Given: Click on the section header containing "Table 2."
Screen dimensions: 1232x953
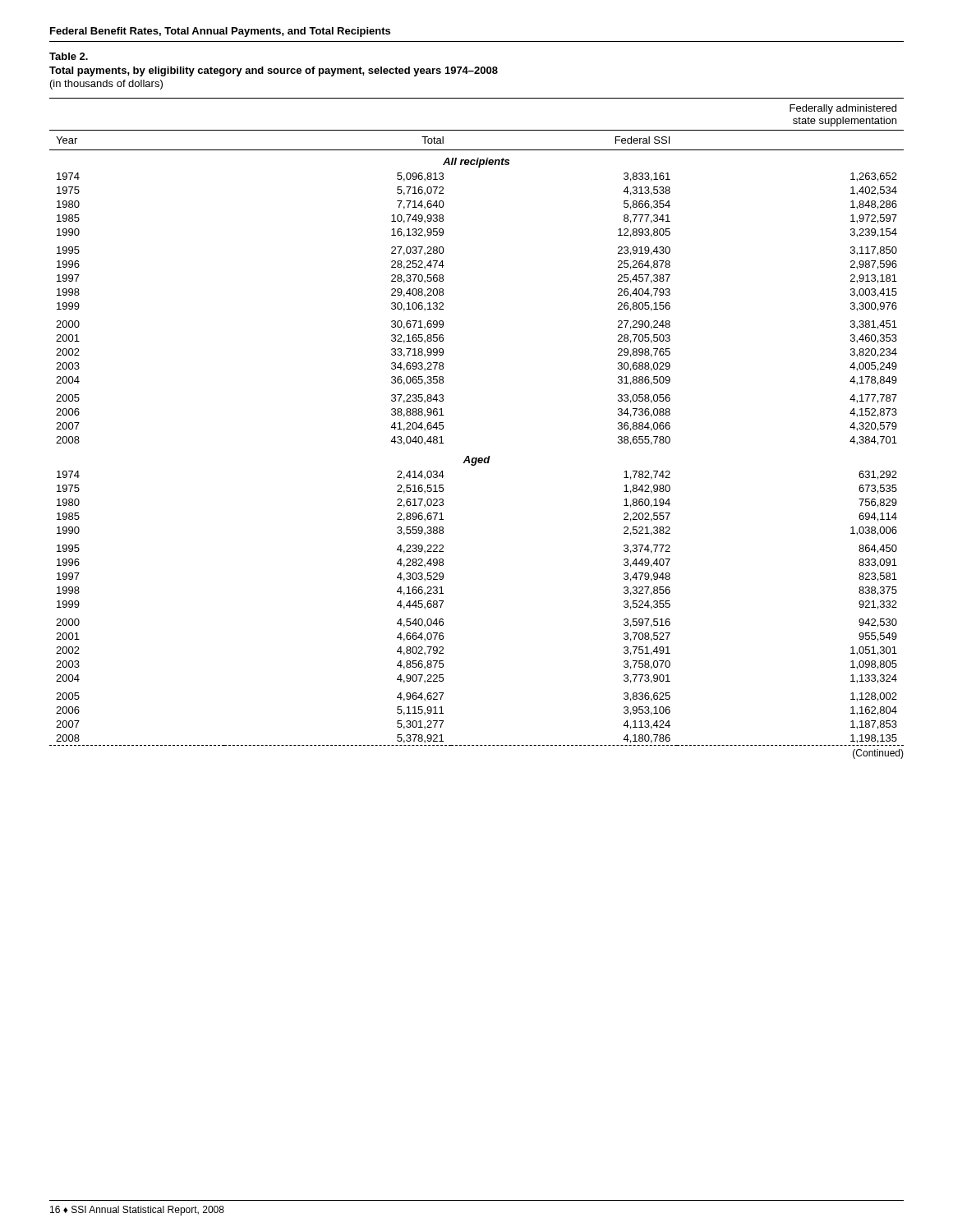Looking at the screenshot, I should [x=69, y=56].
